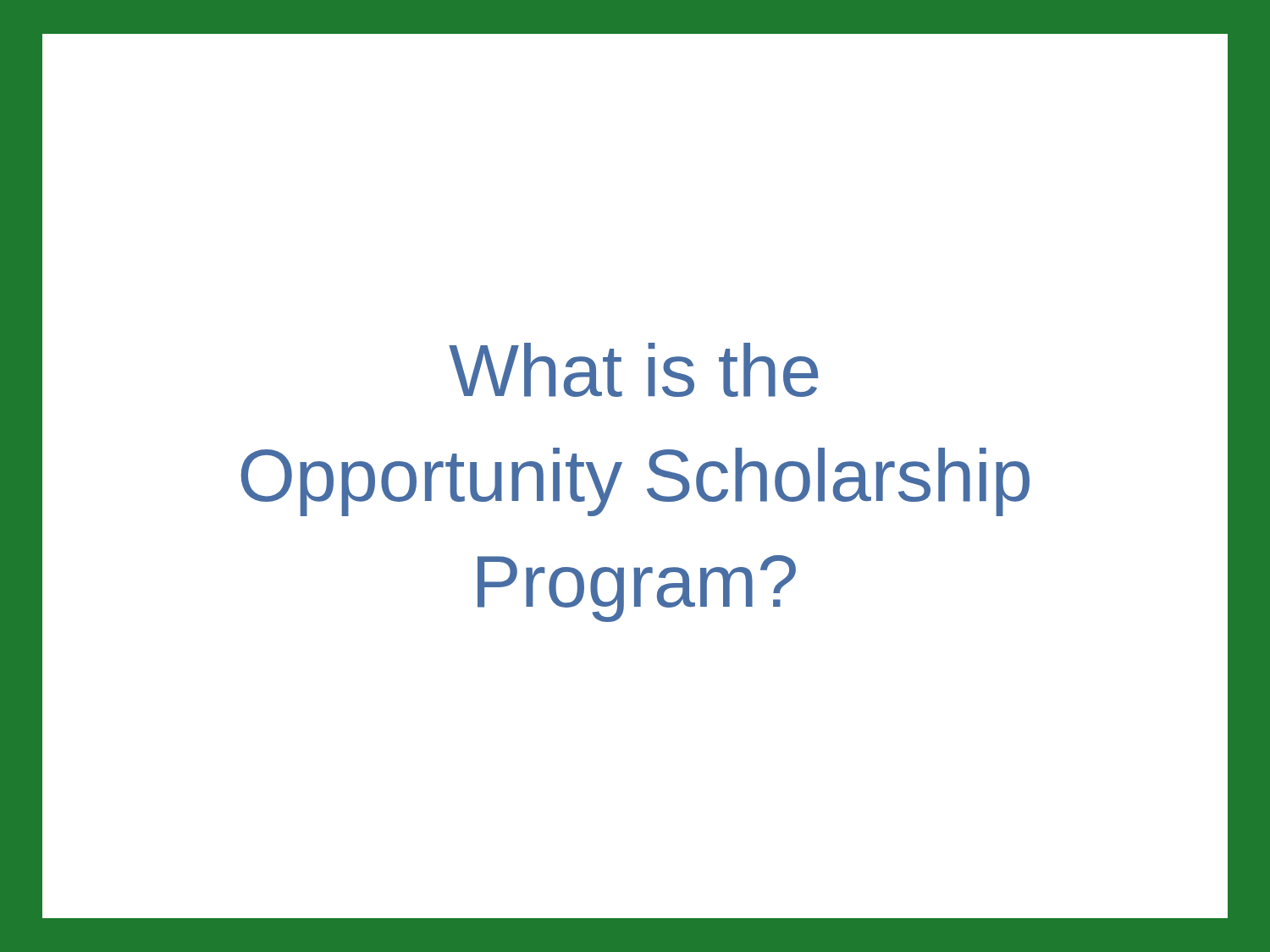Point to the passage starting "What is the Opportunity Scholarship Program?"
1270x952 pixels.
635,476
